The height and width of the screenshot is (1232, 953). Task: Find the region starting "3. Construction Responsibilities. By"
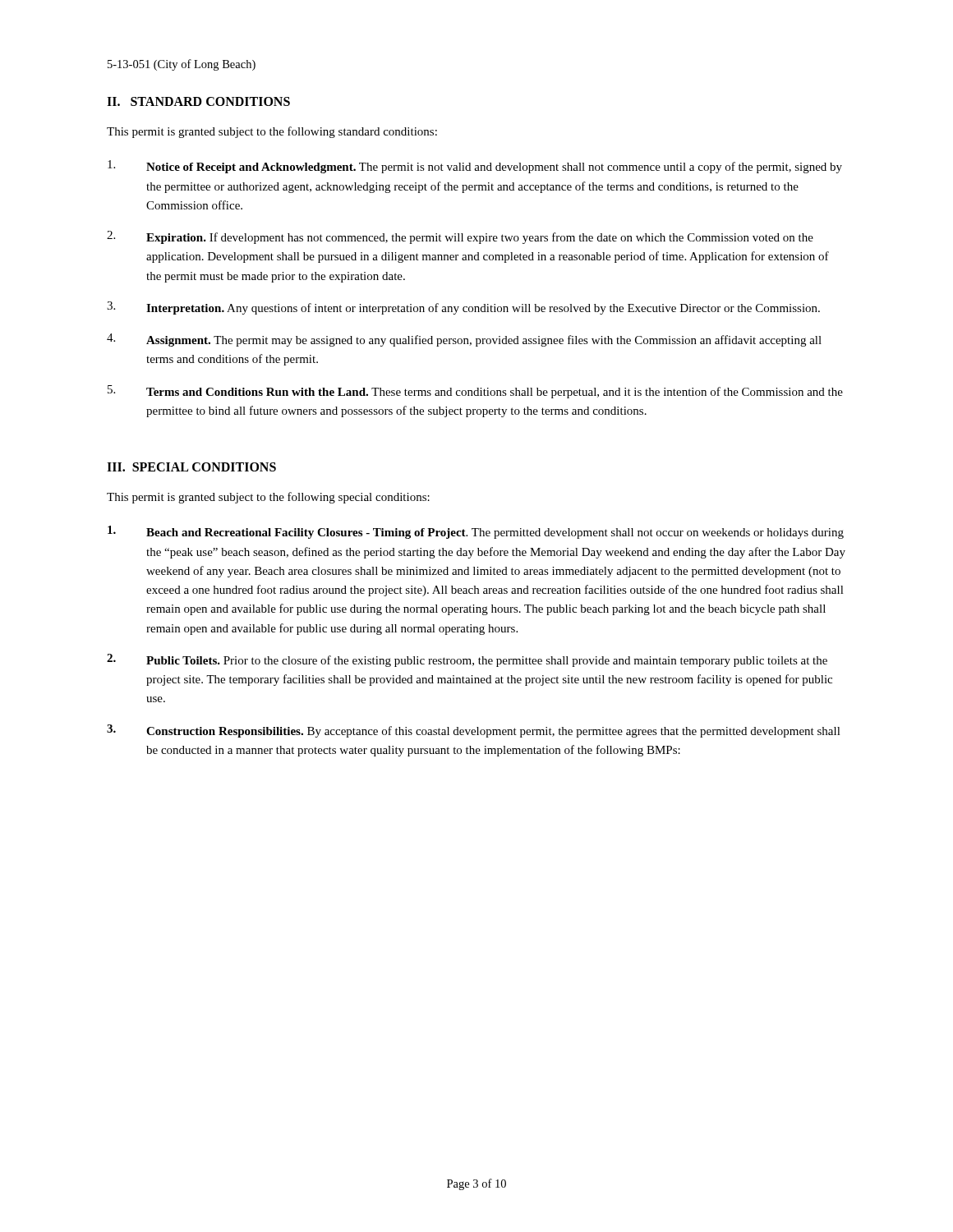click(476, 741)
